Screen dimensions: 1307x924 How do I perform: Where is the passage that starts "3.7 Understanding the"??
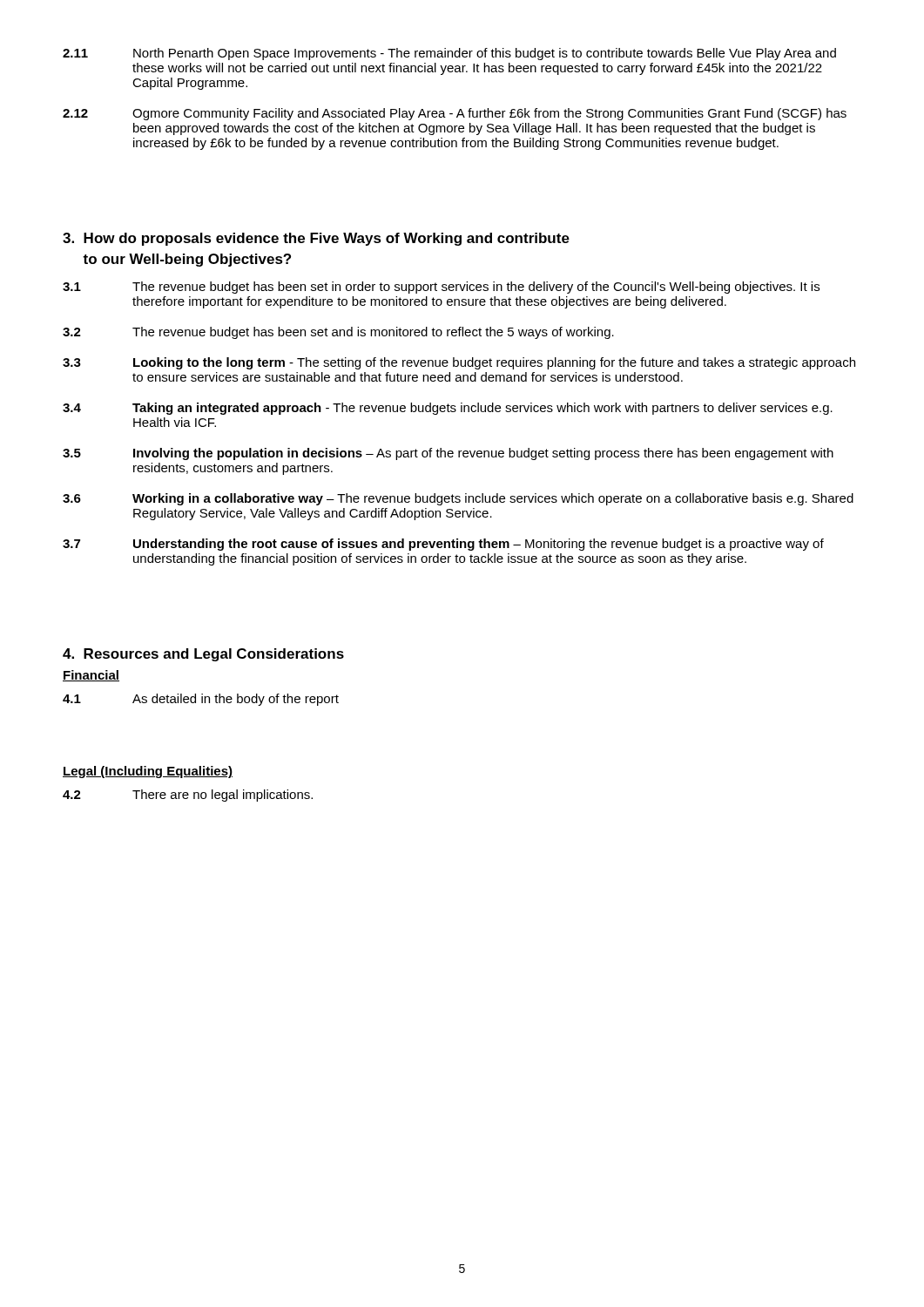point(462,550)
